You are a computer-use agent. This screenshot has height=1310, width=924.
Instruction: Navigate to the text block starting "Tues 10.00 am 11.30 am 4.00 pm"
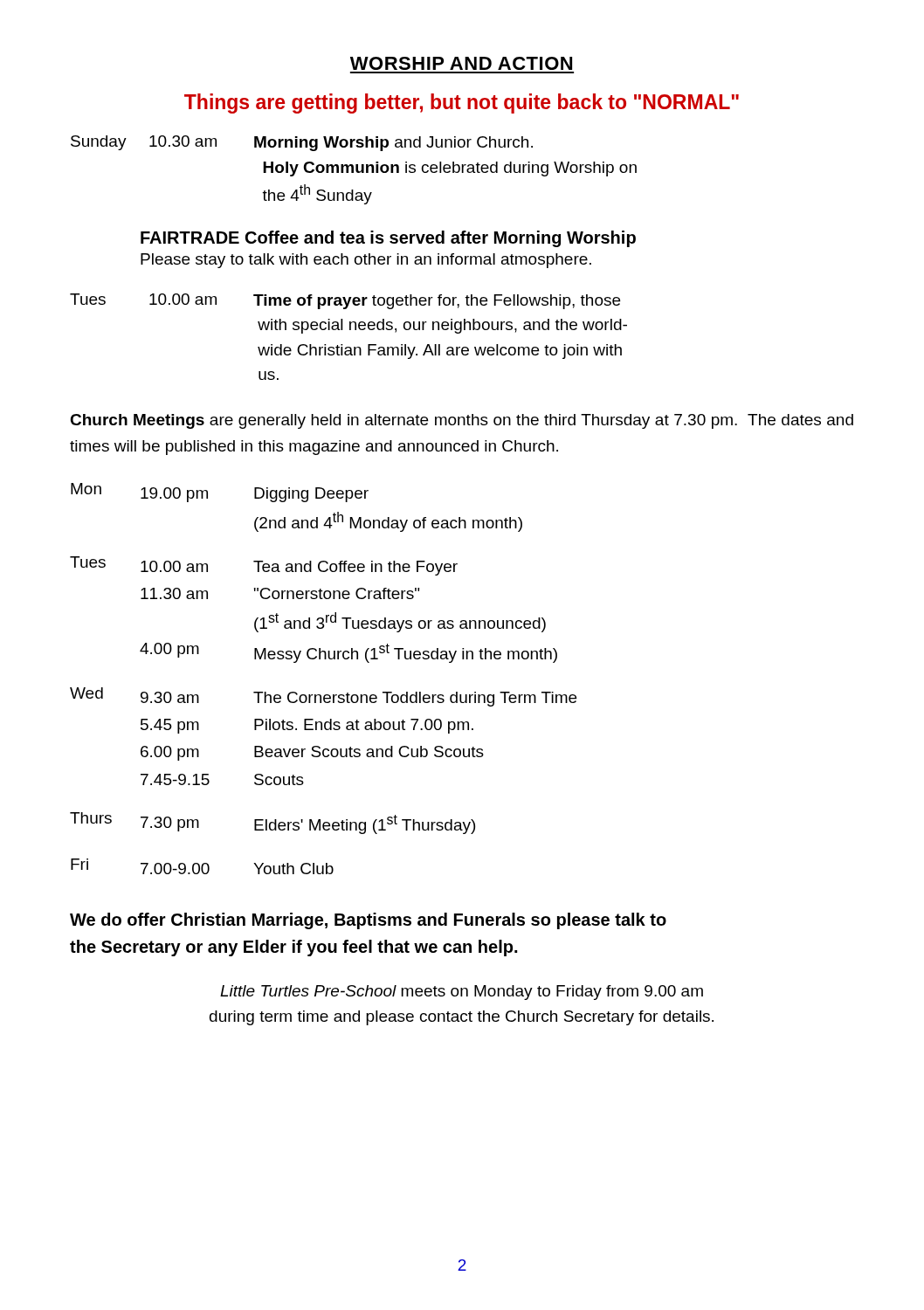[462, 610]
